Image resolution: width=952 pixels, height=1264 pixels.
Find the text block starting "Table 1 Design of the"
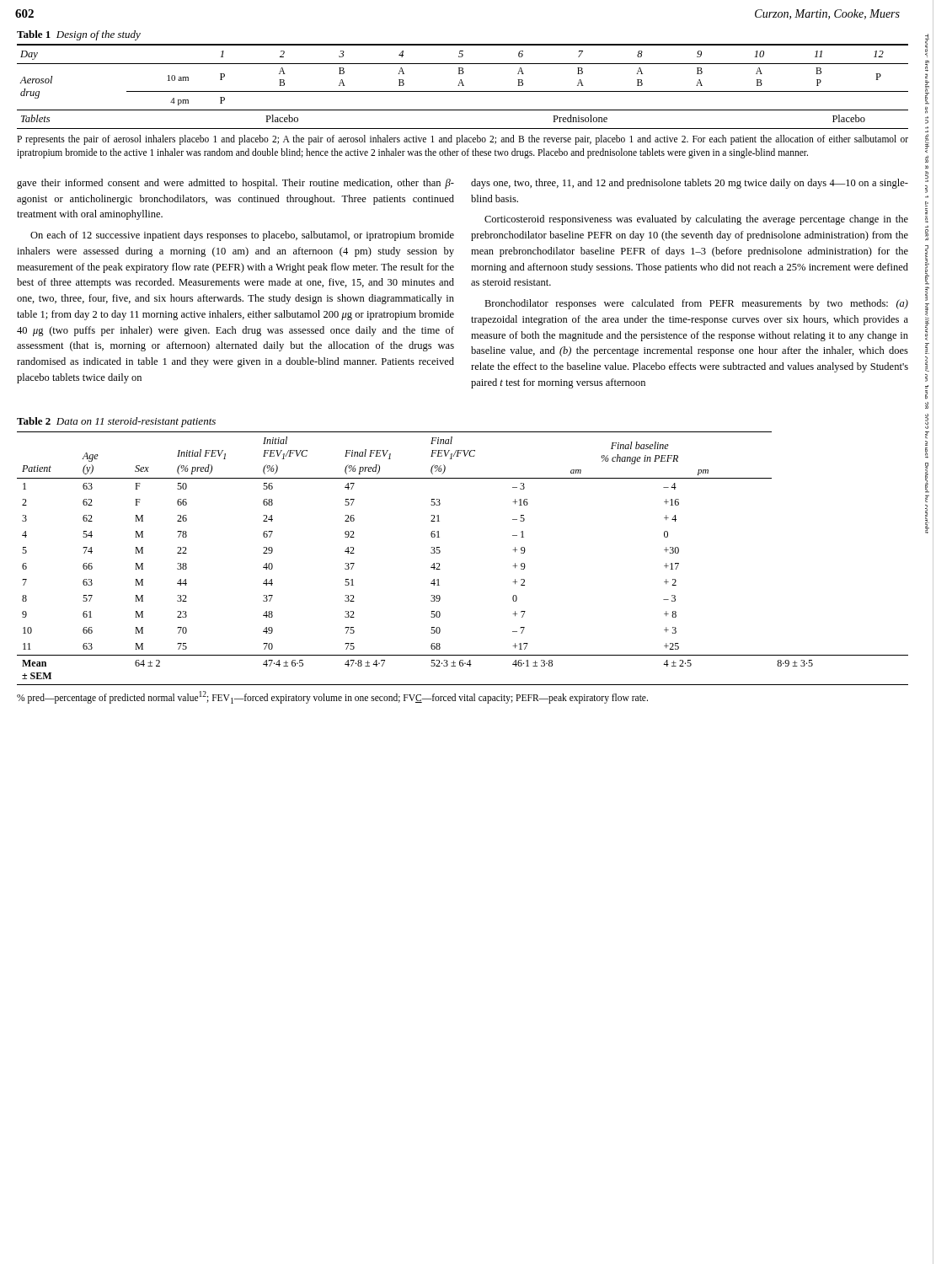click(x=79, y=34)
